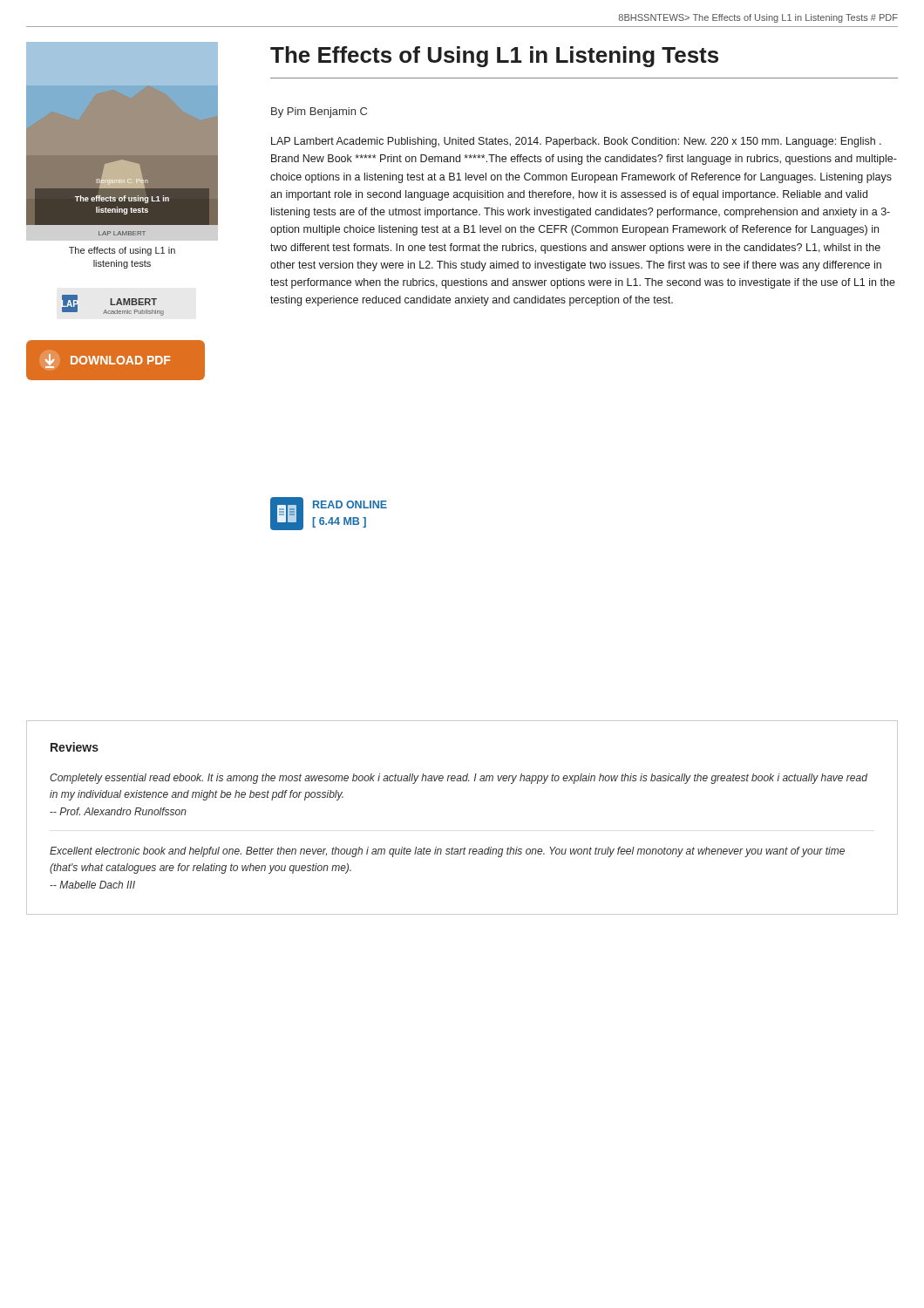Locate the title that says "The Effects of Using L1"

(495, 55)
